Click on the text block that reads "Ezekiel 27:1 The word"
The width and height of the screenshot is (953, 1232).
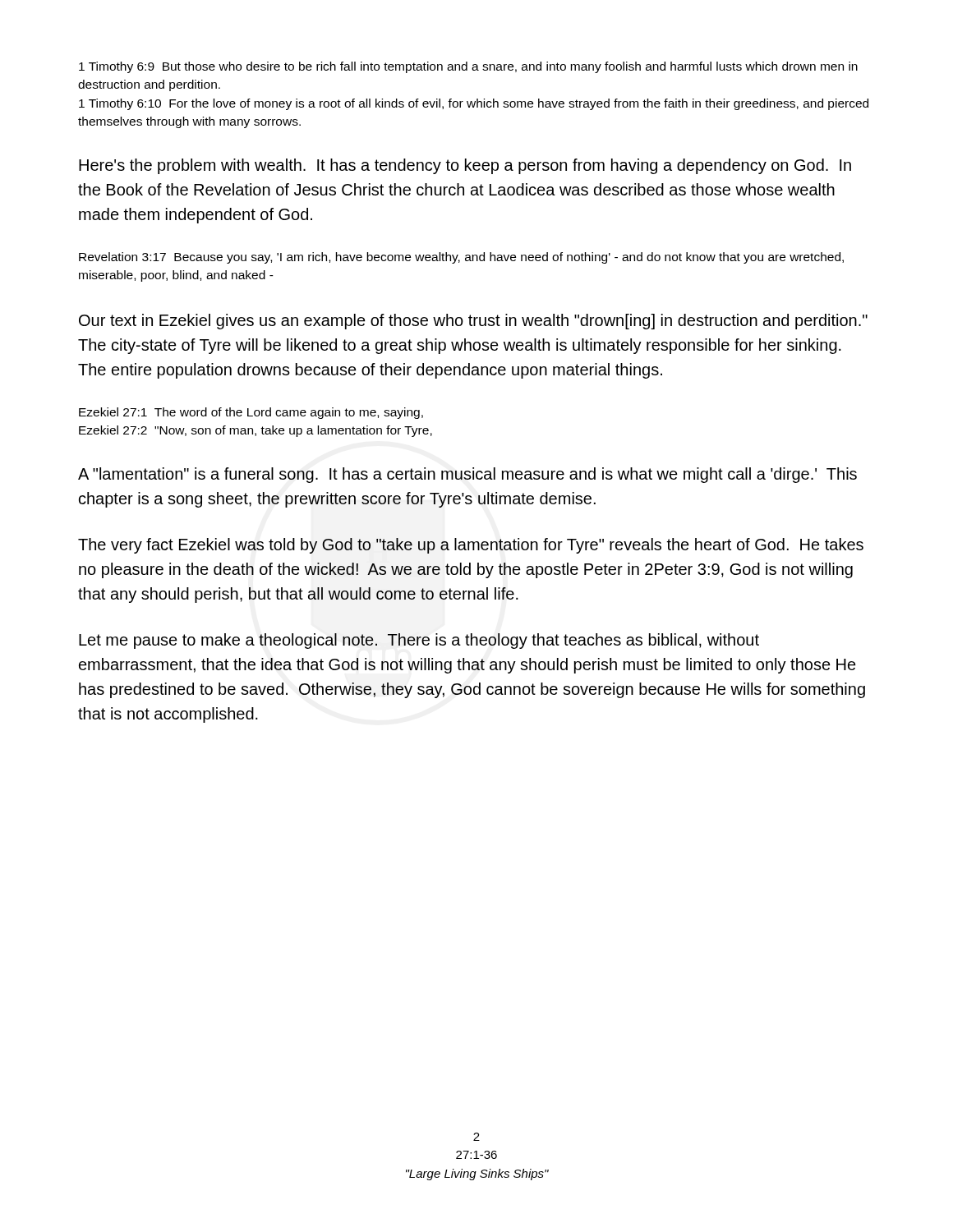pos(255,421)
